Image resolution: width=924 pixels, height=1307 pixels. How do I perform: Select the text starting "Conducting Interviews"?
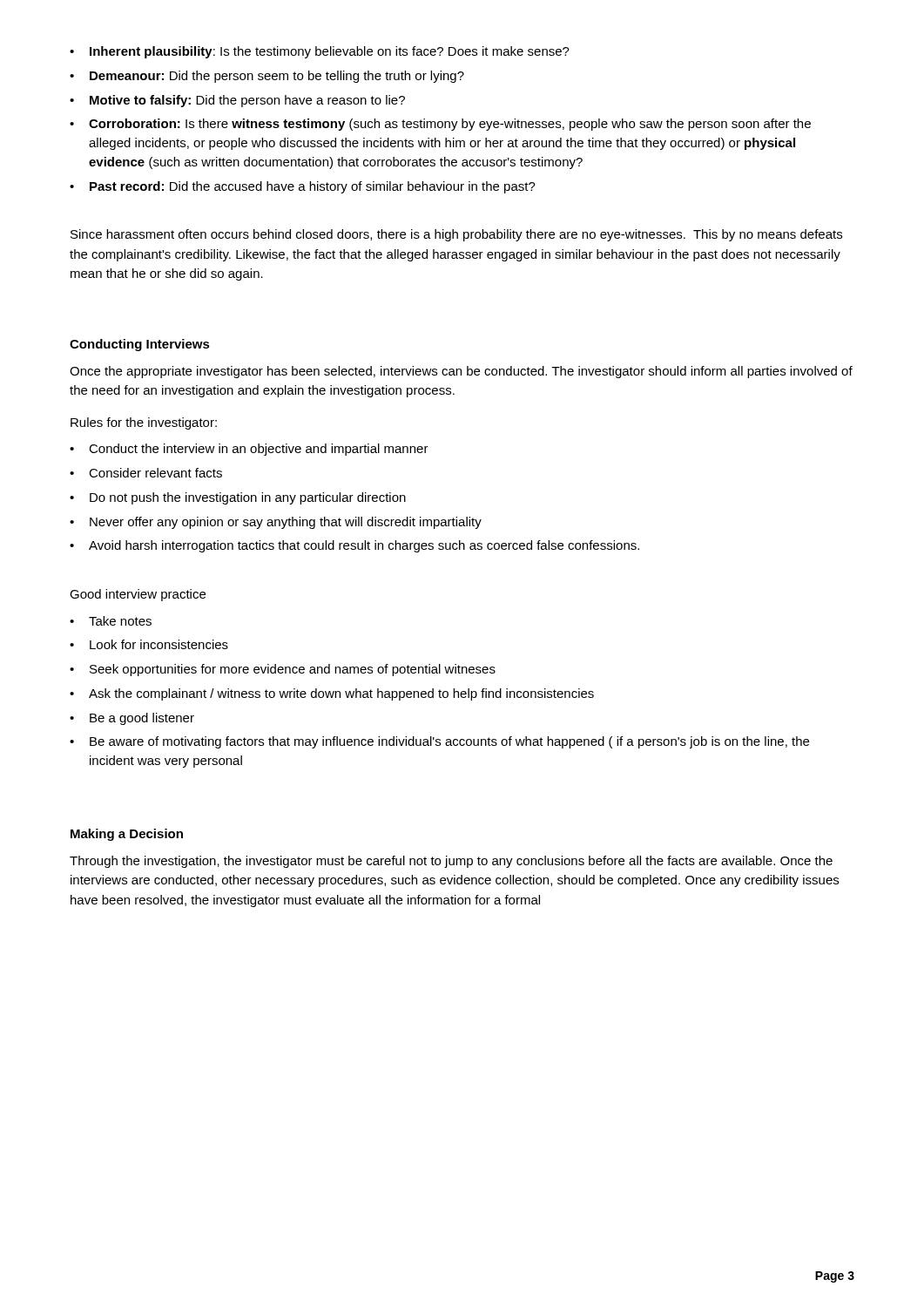click(140, 344)
